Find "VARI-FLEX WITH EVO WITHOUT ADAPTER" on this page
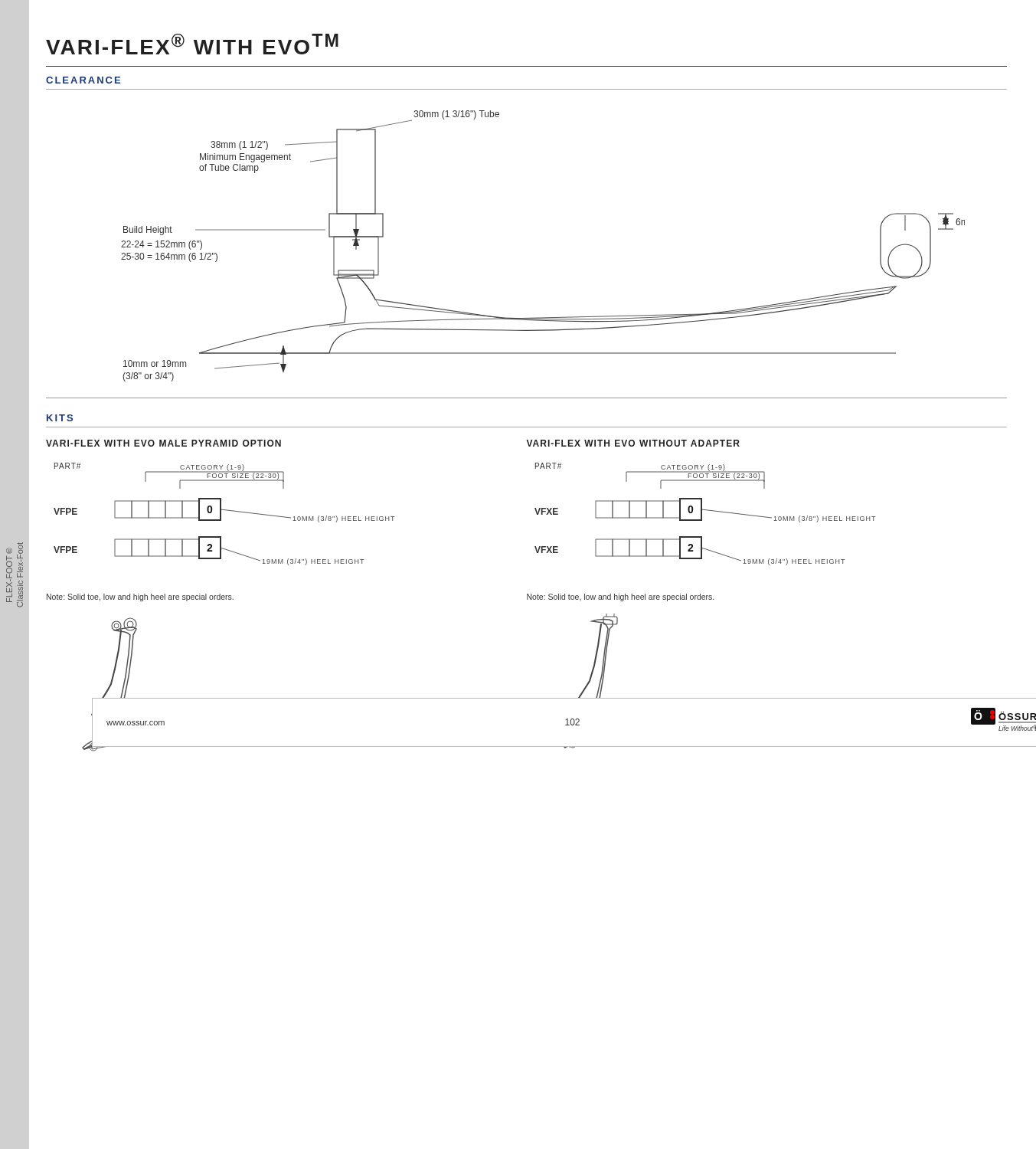The width and height of the screenshot is (1036, 1149). 633,444
